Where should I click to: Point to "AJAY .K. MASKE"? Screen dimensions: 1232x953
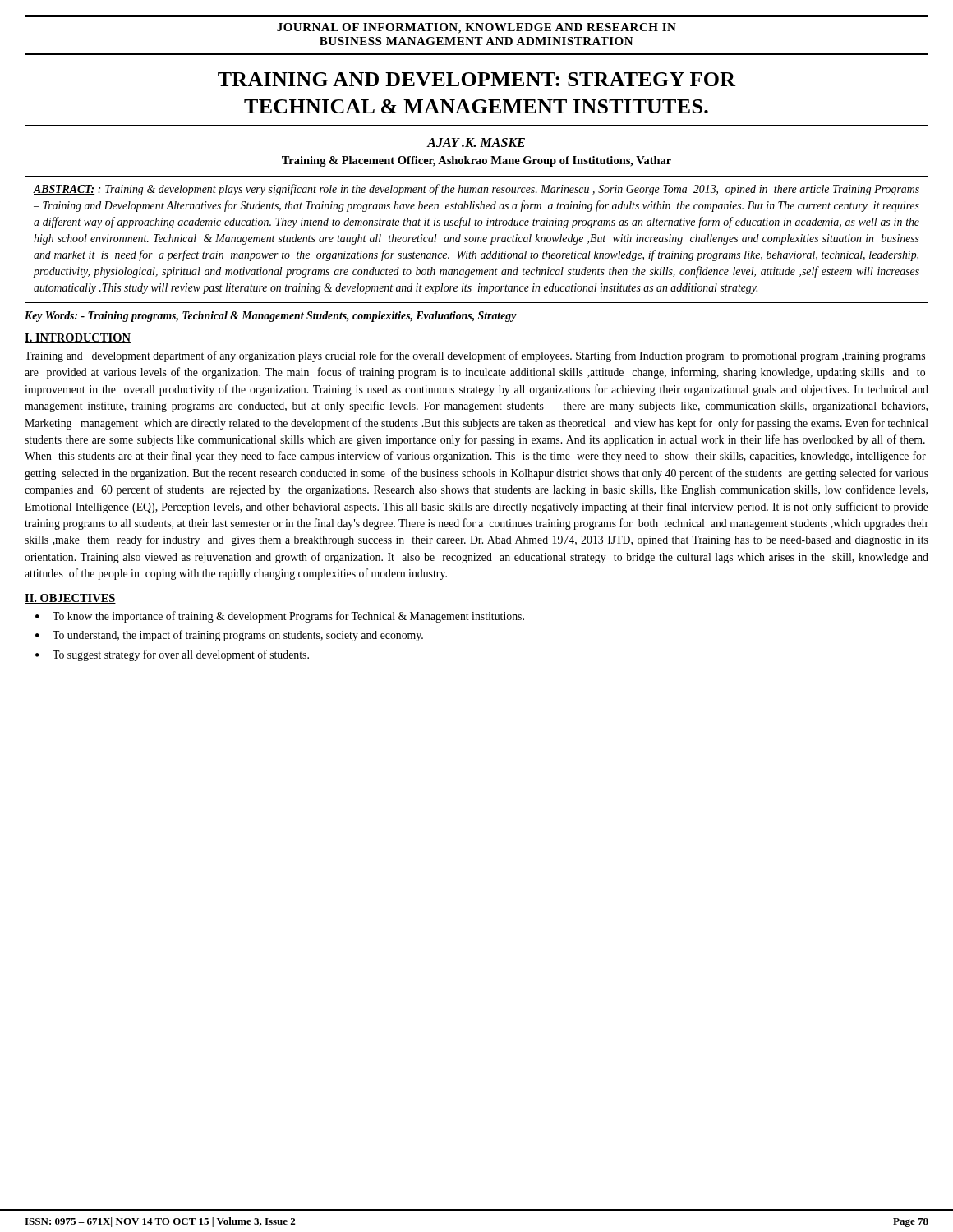(x=476, y=143)
